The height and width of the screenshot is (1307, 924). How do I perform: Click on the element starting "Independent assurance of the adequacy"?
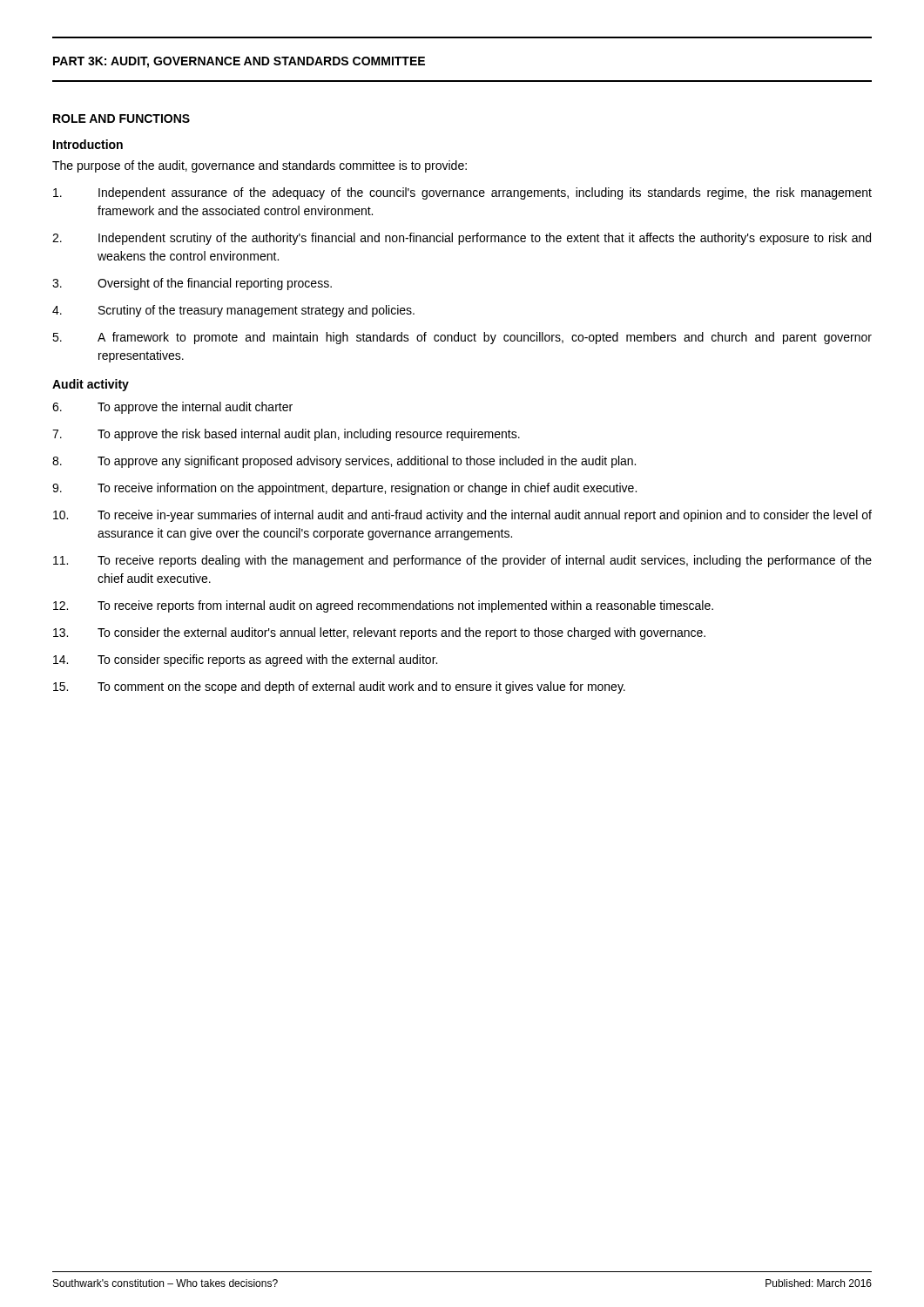pyautogui.click(x=462, y=202)
